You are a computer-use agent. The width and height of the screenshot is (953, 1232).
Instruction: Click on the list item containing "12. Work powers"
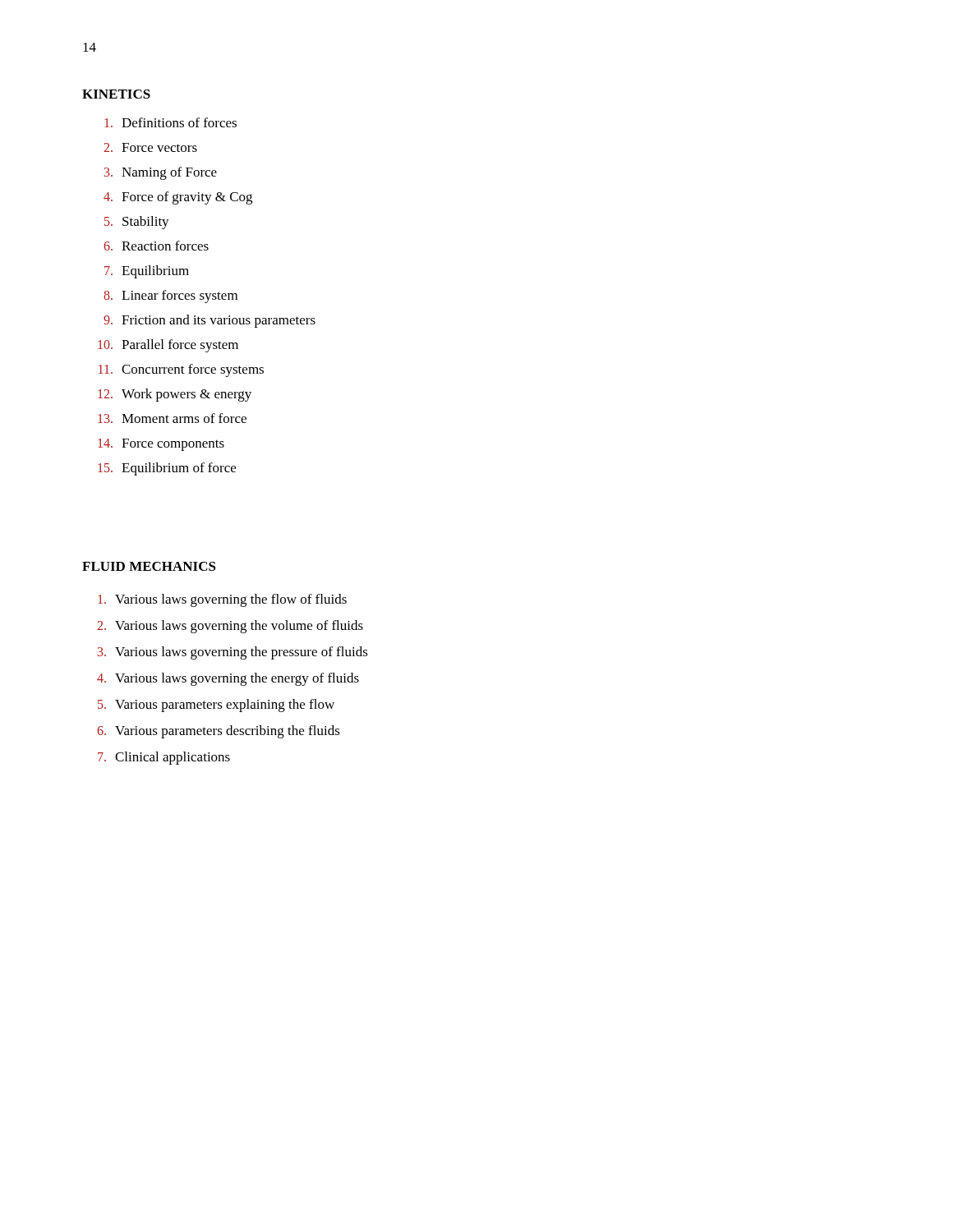pyautogui.click(x=167, y=394)
